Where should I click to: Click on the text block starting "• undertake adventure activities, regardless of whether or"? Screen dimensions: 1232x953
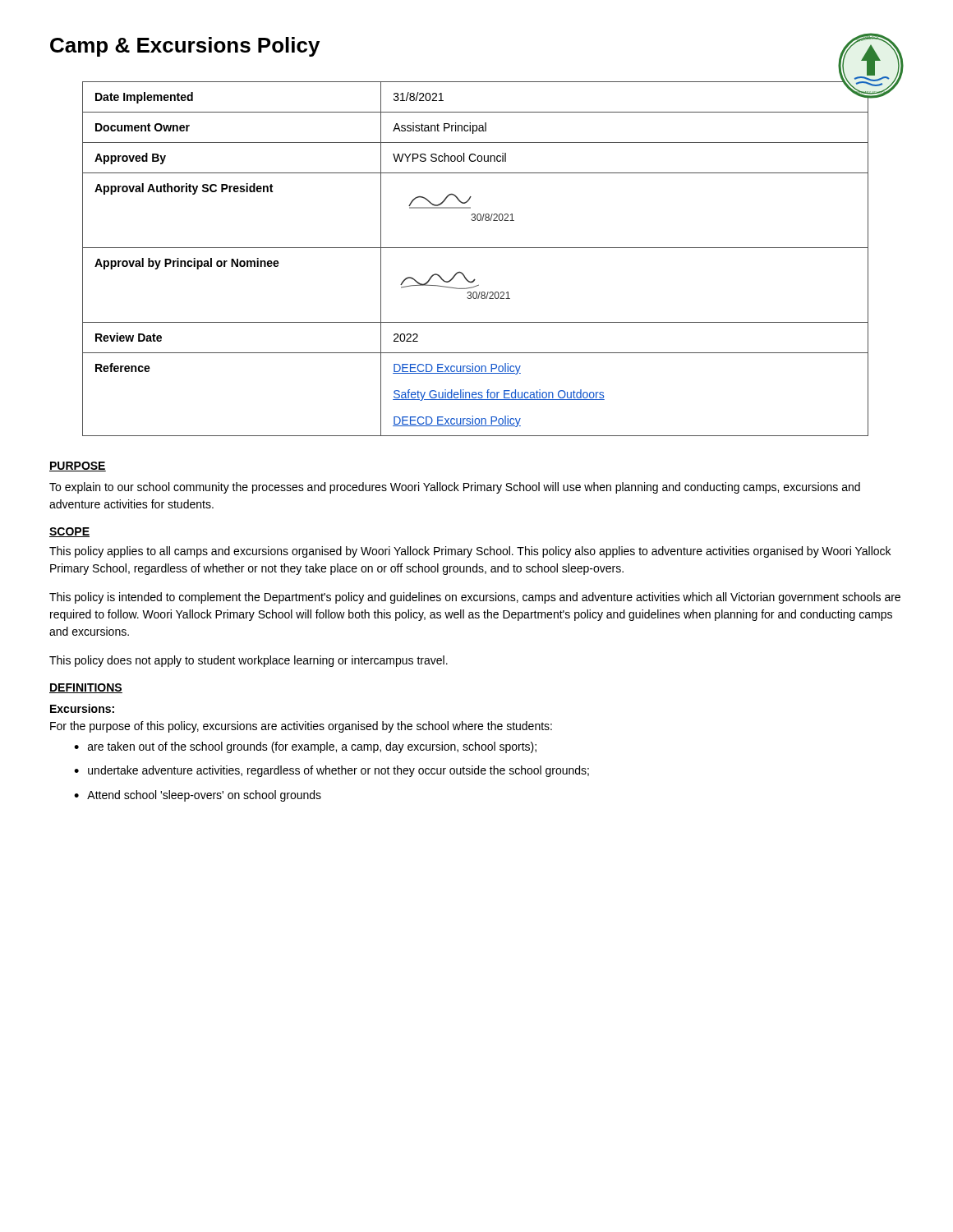pos(332,772)
